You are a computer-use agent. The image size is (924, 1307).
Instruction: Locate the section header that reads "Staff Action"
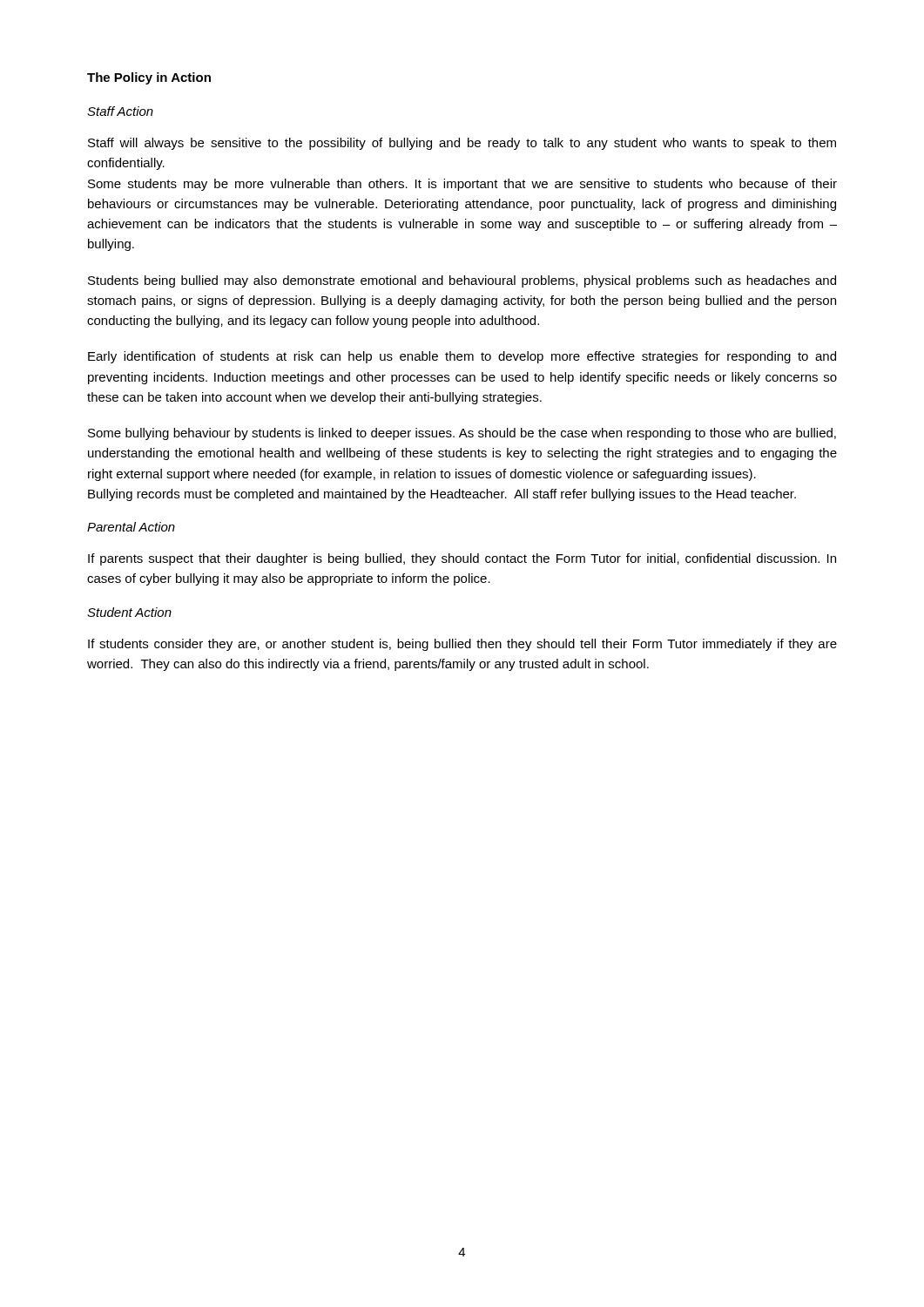point(120,111)
